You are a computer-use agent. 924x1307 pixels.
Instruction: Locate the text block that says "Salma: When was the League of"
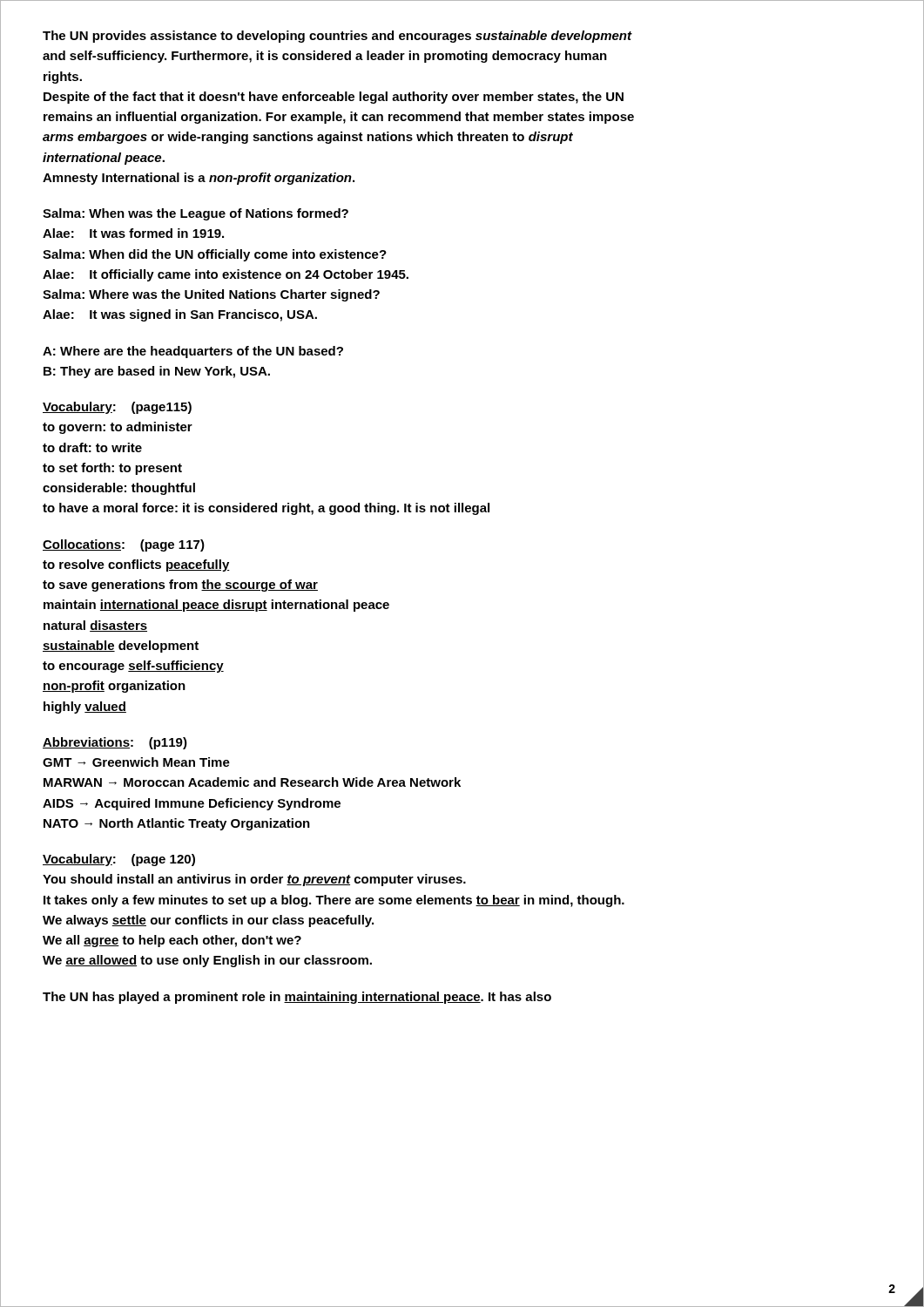click(x=196, y=213)
